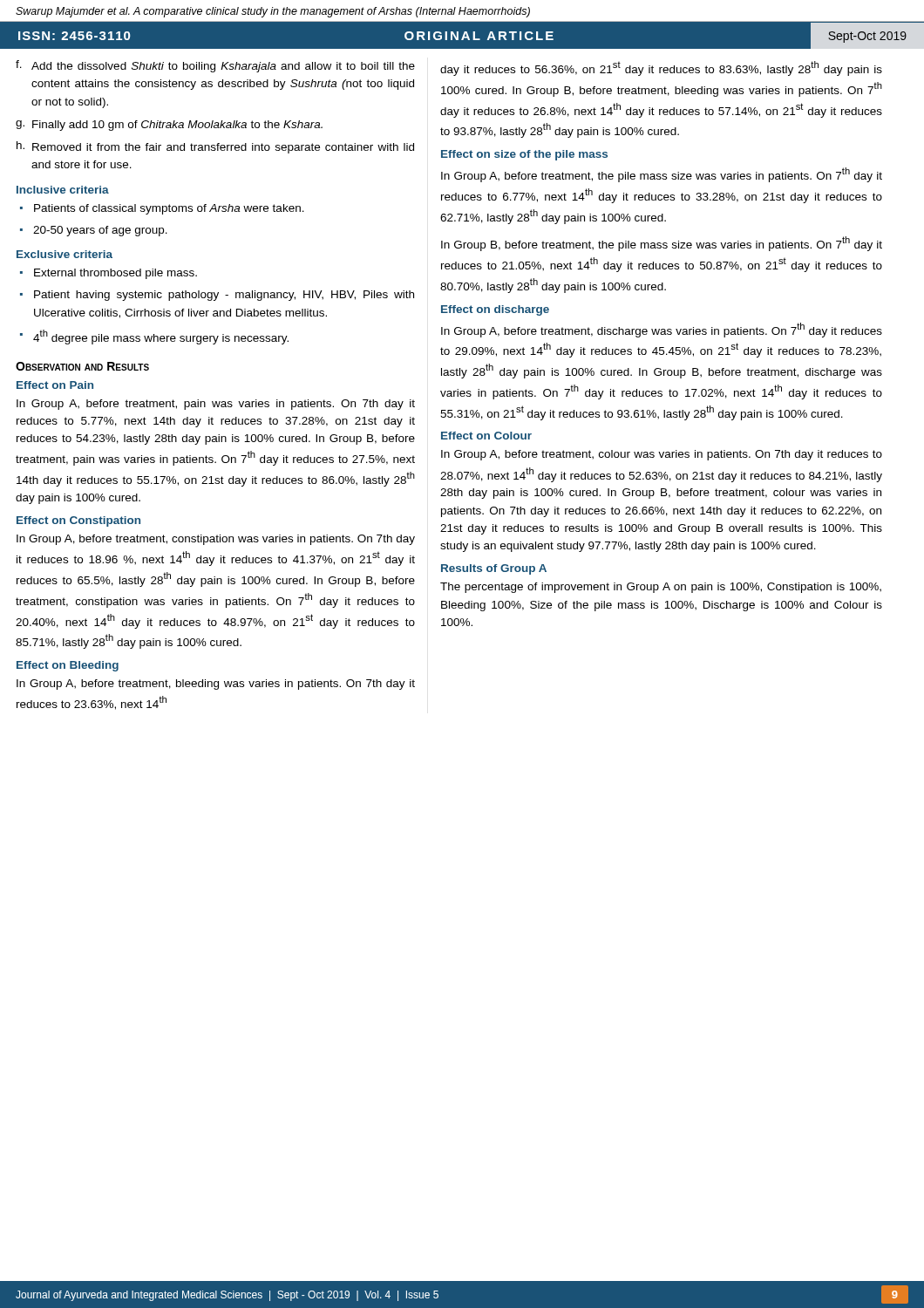Navigate to the block starting "The percentage of improvement in Group A on"
Screen dimensions: 1308x924
click(x=661, y=605)
